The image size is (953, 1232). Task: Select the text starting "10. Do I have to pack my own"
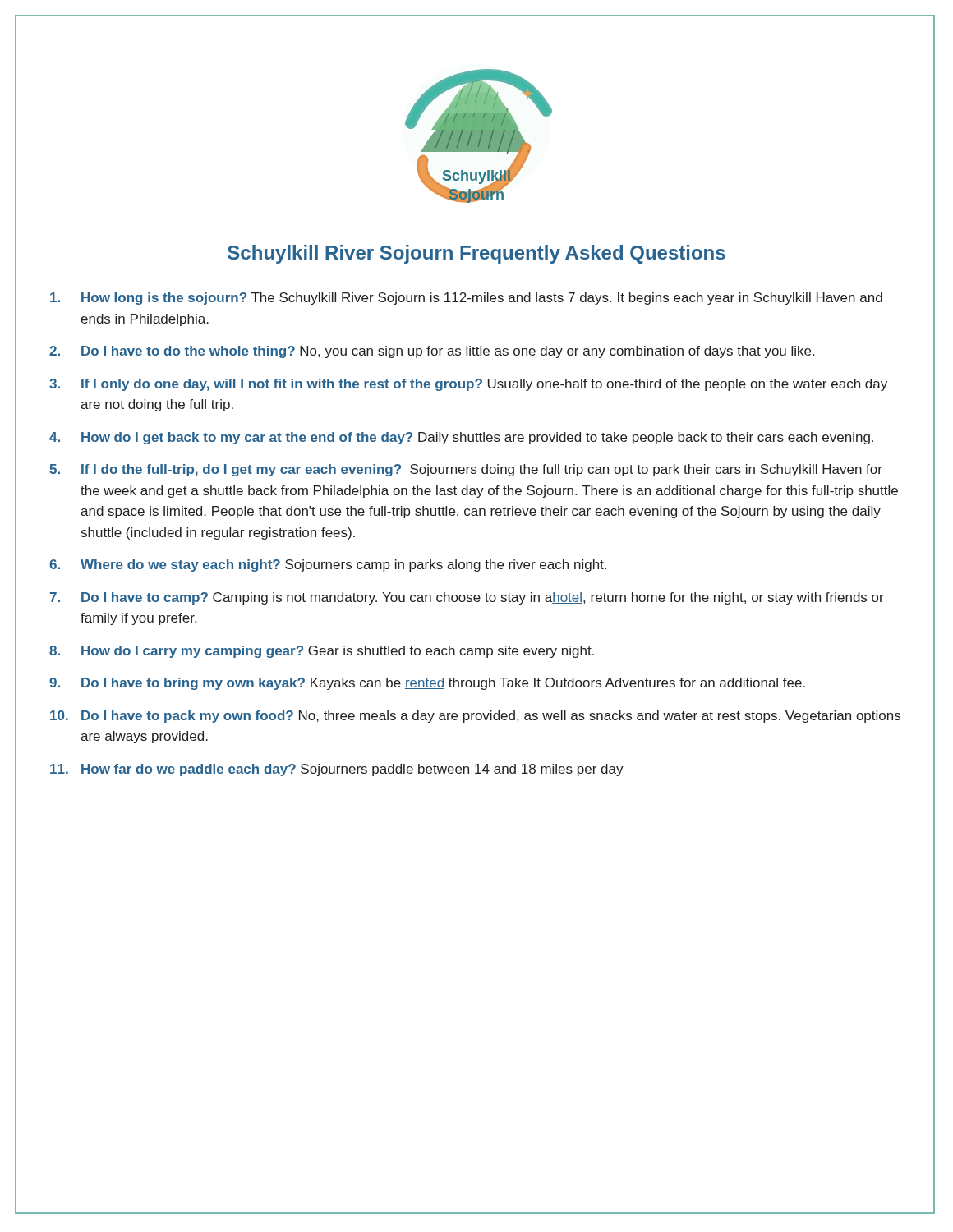[476, 726]
